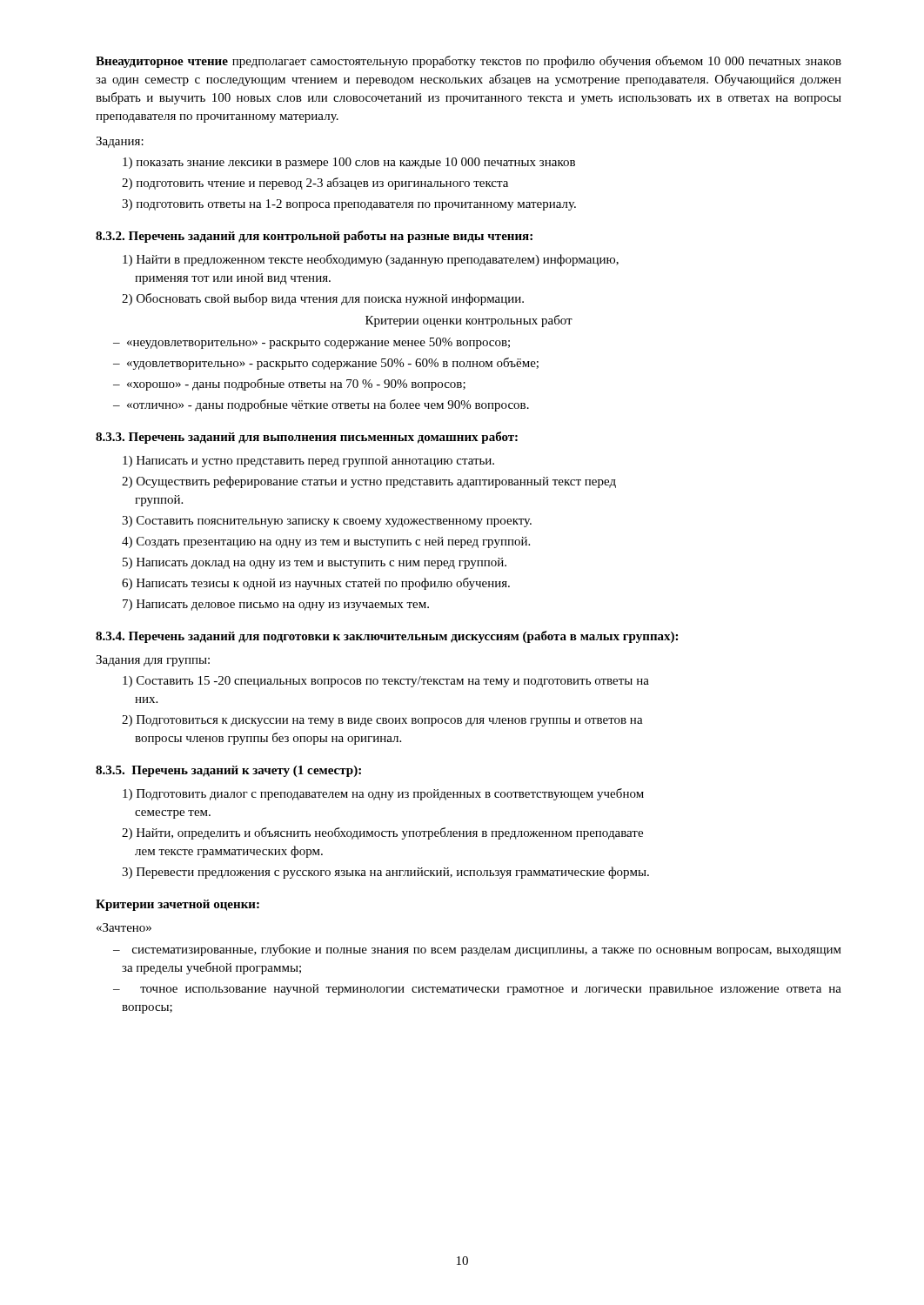
Task: Where is the passage that starts "3) подготовить ответы на 1-2 вопроса преподавателя по"?
Action: pyautogui.click(x=349, y=204)
